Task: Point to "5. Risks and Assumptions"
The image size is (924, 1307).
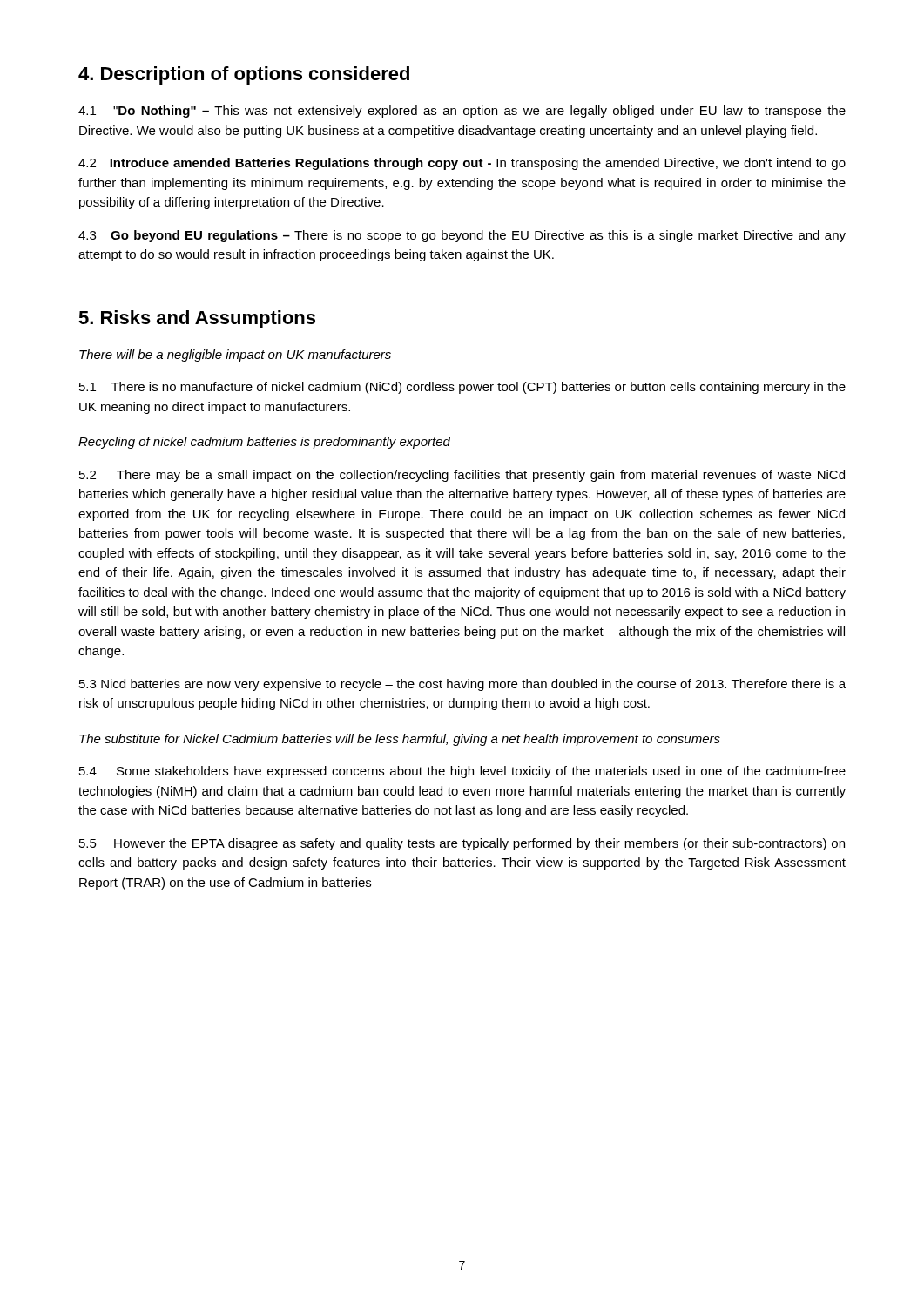Action: [x=197, y=319]
